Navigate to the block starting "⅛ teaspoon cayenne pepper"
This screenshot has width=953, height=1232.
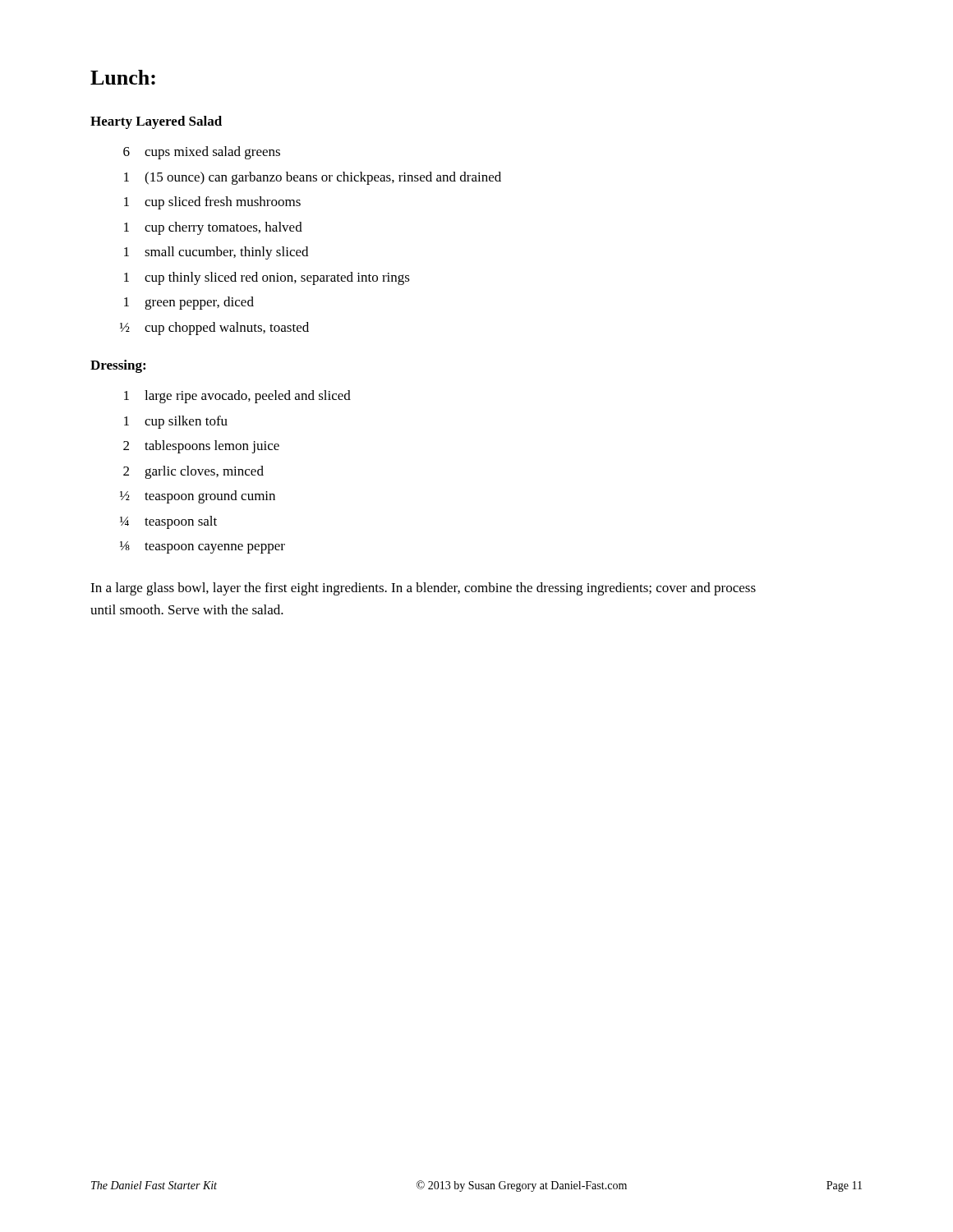click(188, 546)
